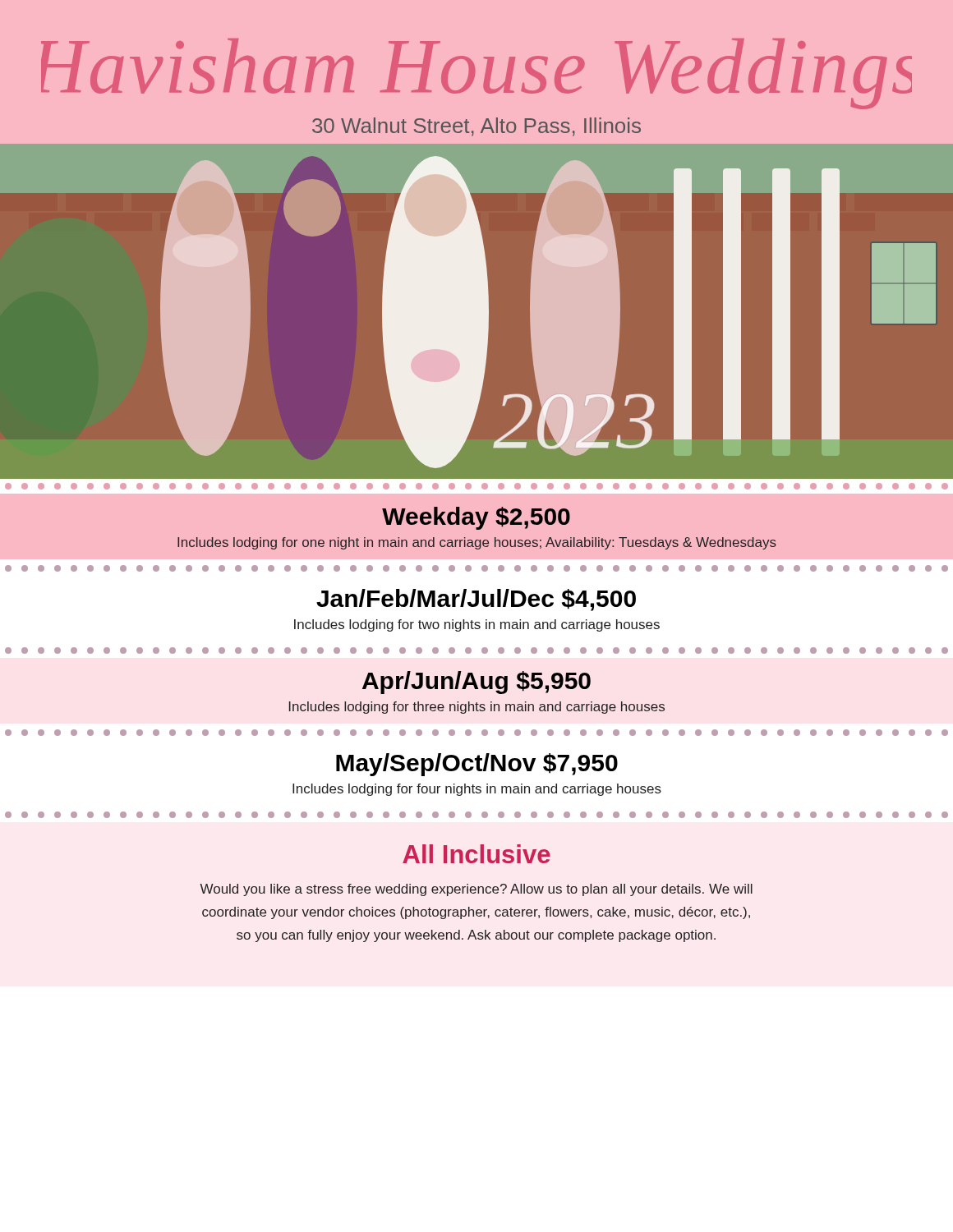Screen dimensions: 1232x953
Task: Locate the region starting "Includes lodging for four nights in"
Action: (x=476, y=788)
